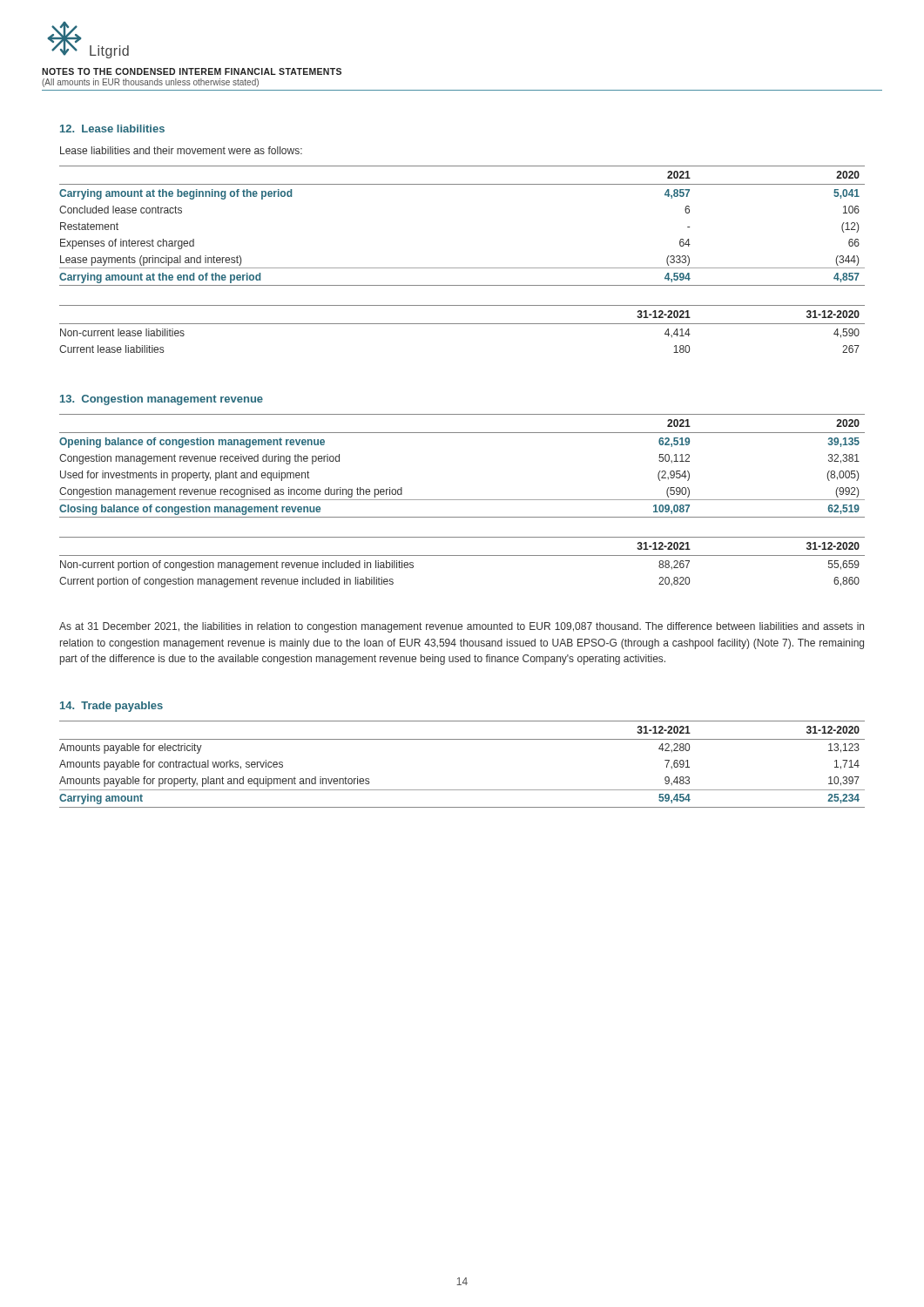Image resolution: width=924 pixels, height=1307 pixels.
Task: Select the table that reads "Current lease liabilities"
Action: (462, 331)
